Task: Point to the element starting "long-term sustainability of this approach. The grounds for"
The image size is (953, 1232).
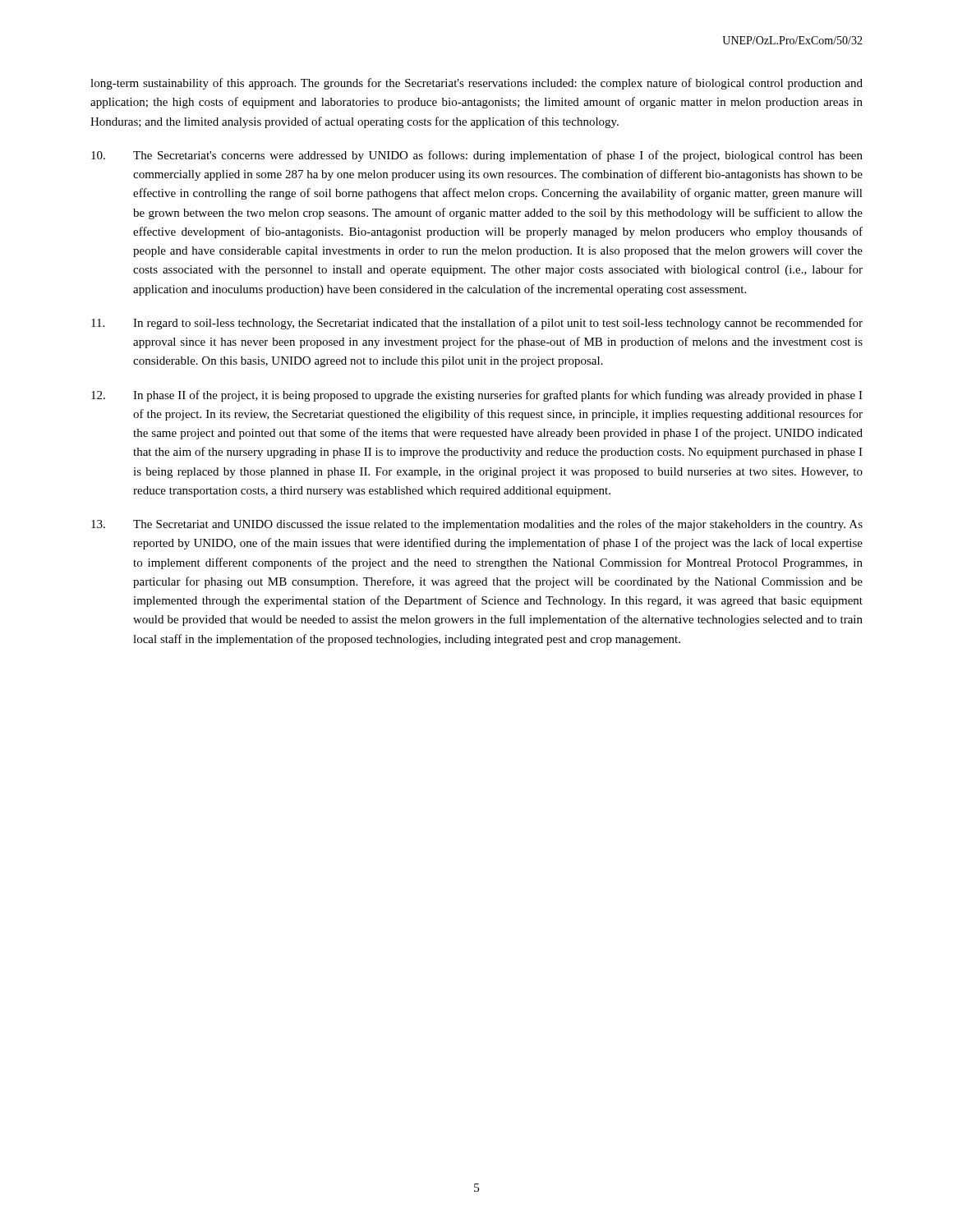Action: click(x=476, y=102)
